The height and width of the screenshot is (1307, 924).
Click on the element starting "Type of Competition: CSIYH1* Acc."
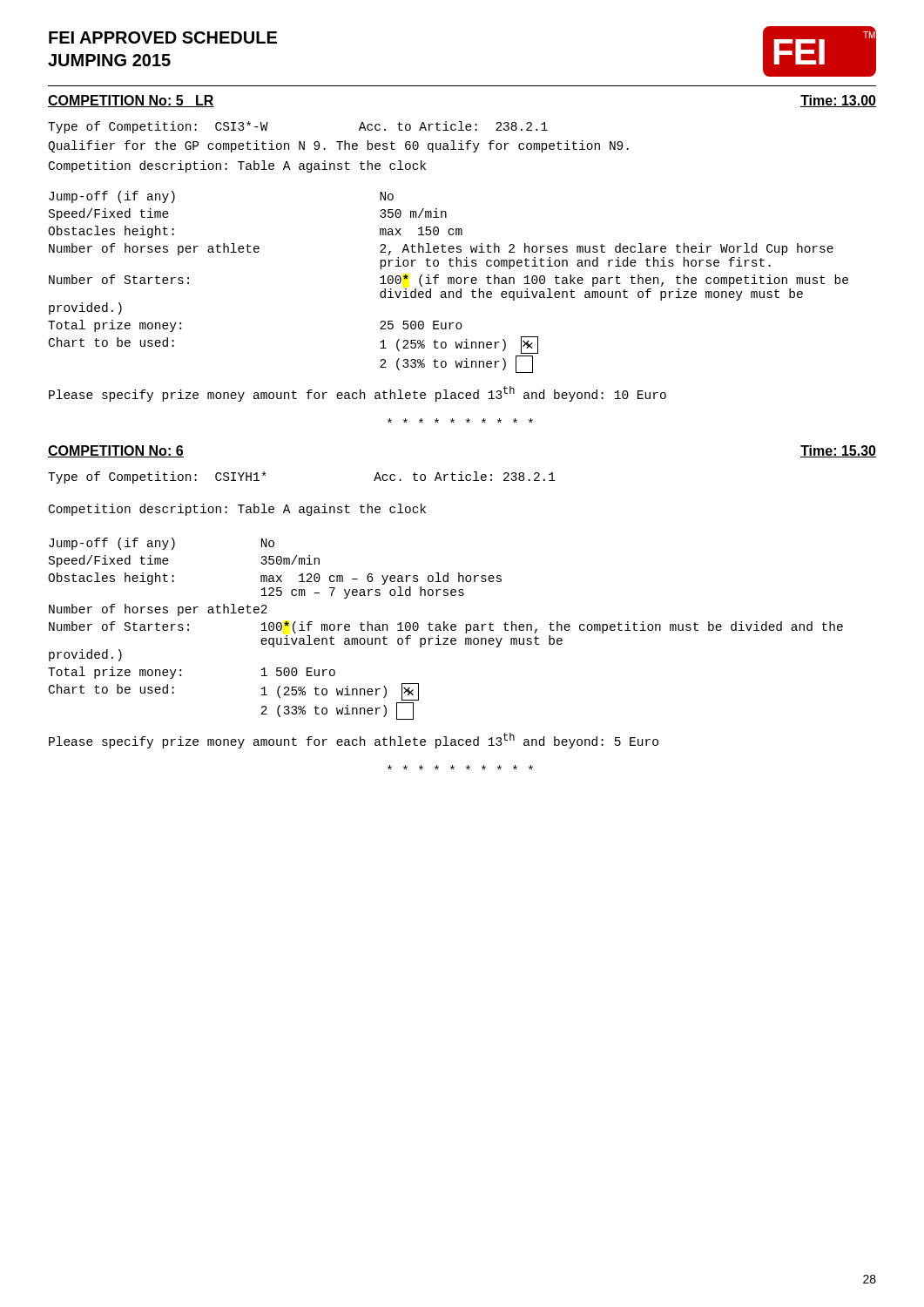point(118,477)
